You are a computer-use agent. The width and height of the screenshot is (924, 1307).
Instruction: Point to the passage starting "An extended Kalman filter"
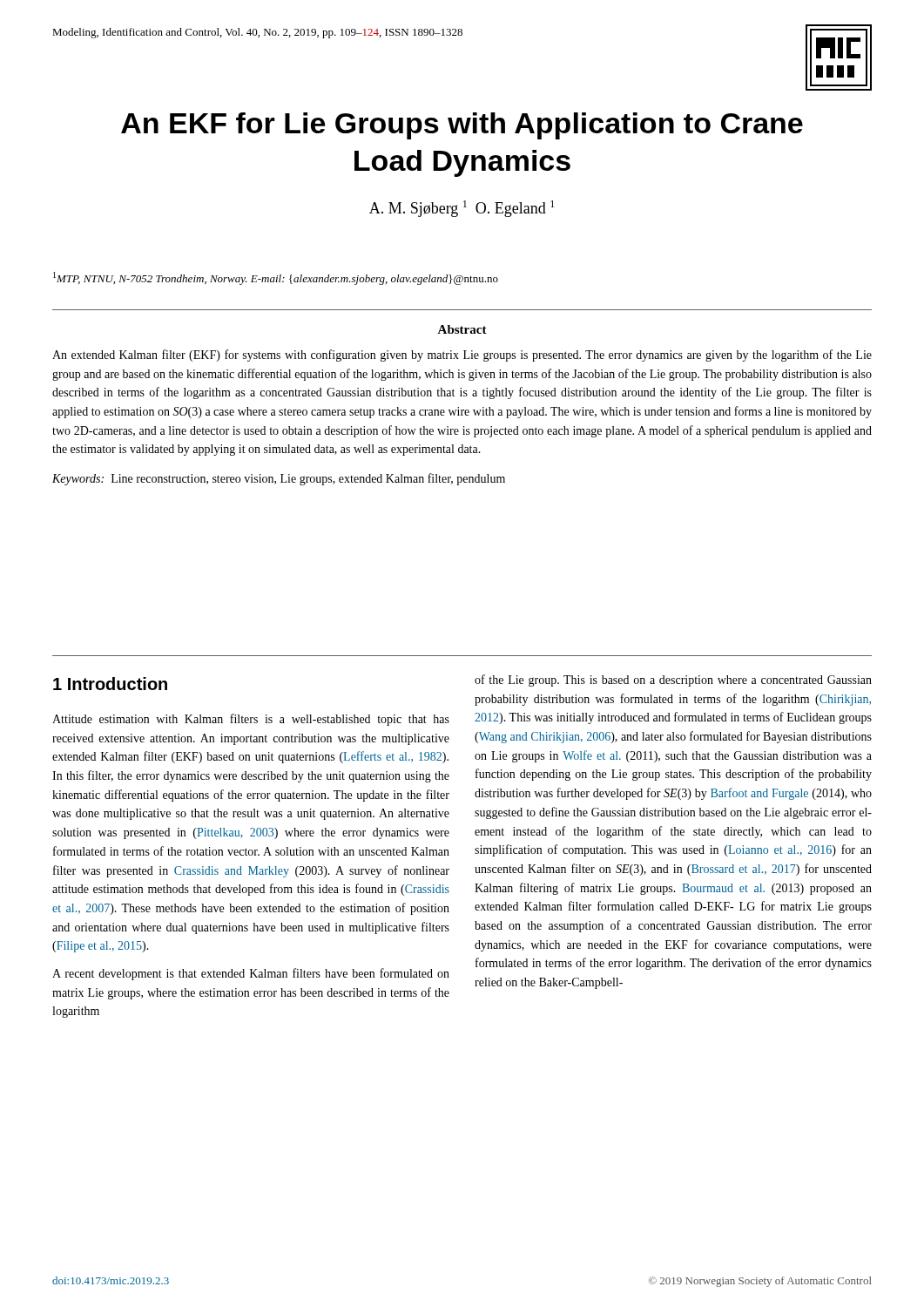(x=462, y=402)
